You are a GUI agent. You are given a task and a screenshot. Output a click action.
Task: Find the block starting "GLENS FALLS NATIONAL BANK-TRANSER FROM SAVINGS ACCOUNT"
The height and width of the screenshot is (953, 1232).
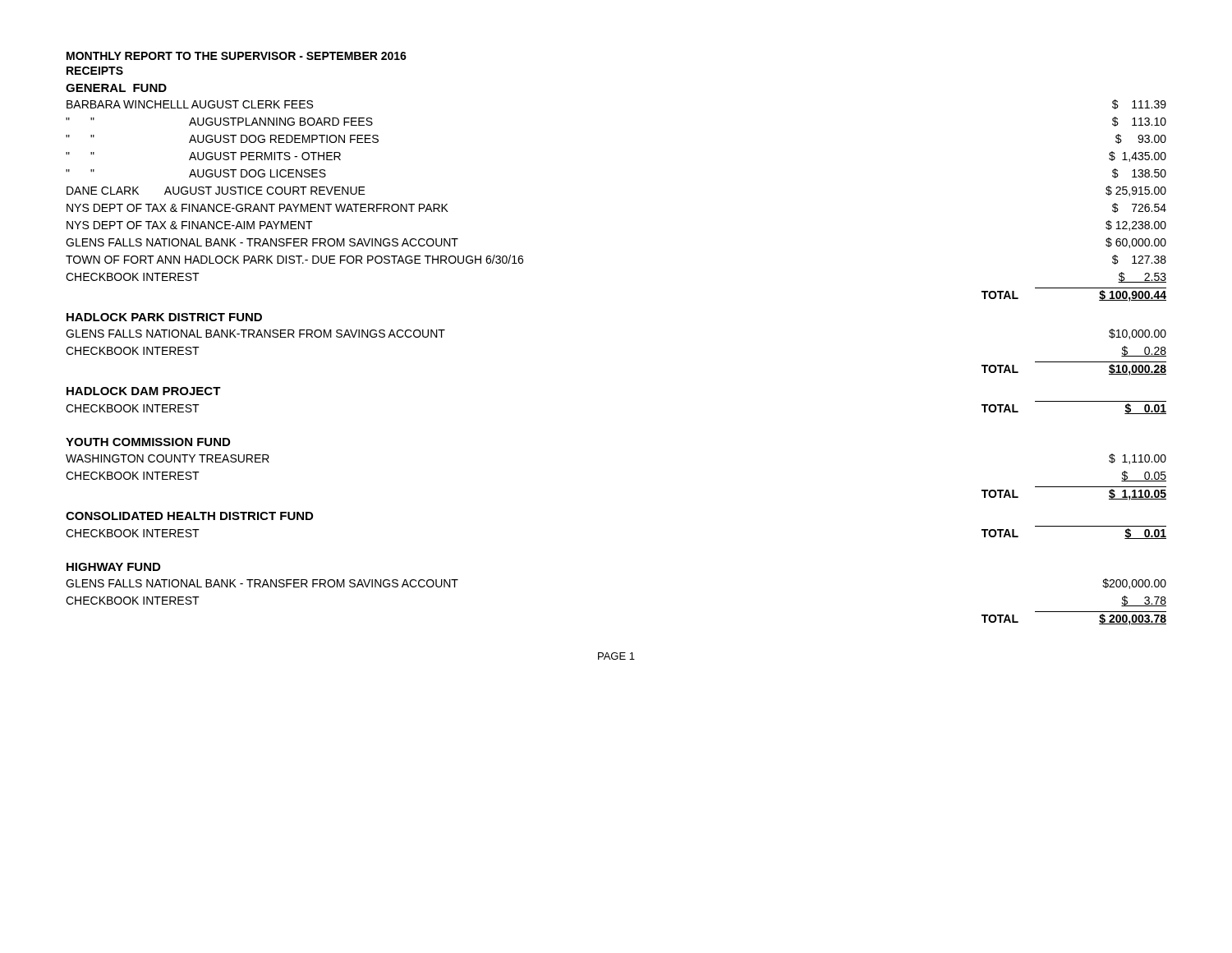[259, 335]
